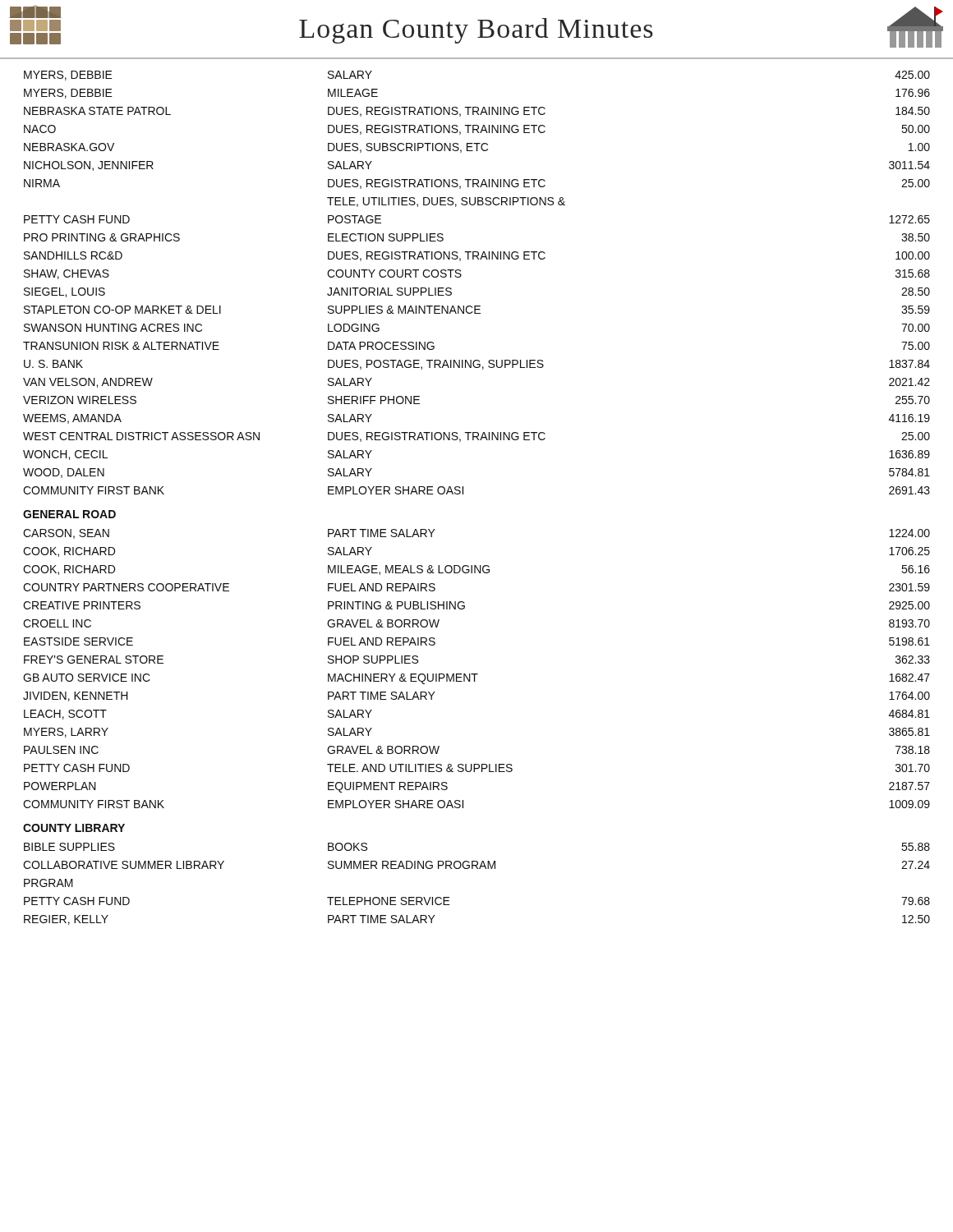Locate the list item with the text "WEEMS, AMANDA SALARY 4116.19"

(76, 419)
